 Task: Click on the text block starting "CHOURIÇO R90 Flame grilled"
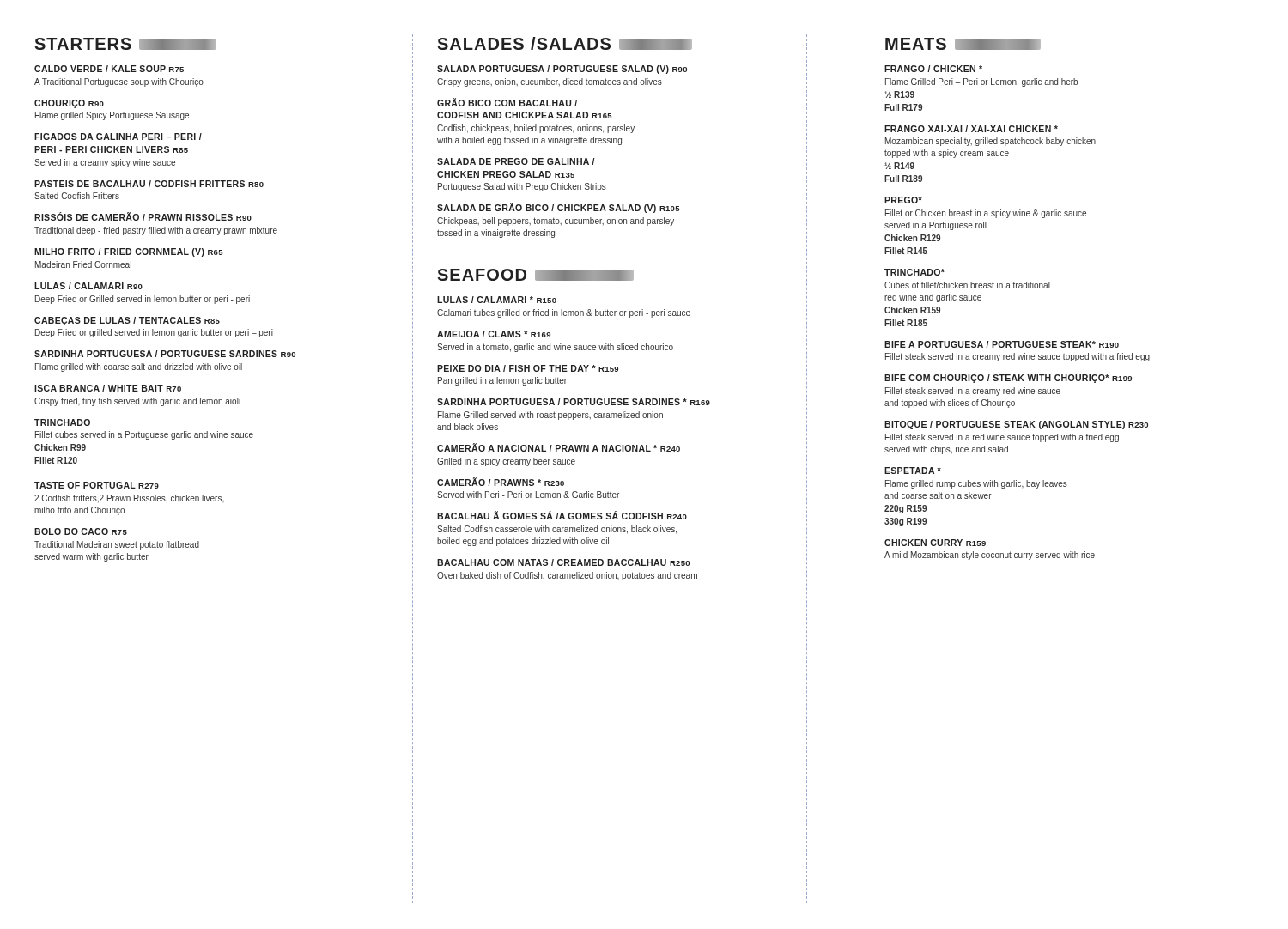[x=69, y=104]
